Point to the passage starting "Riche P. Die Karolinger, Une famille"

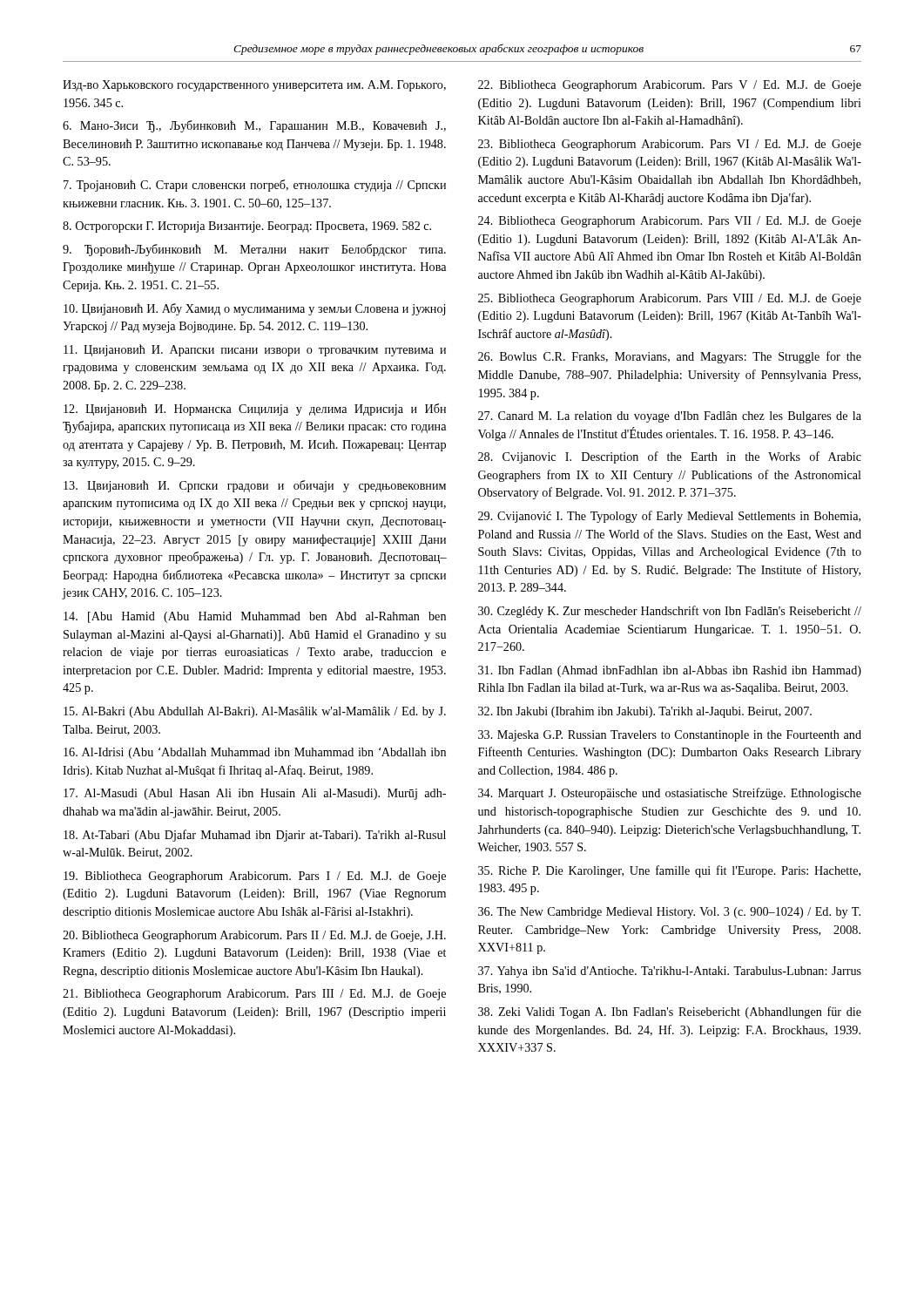tap(669, 879)
